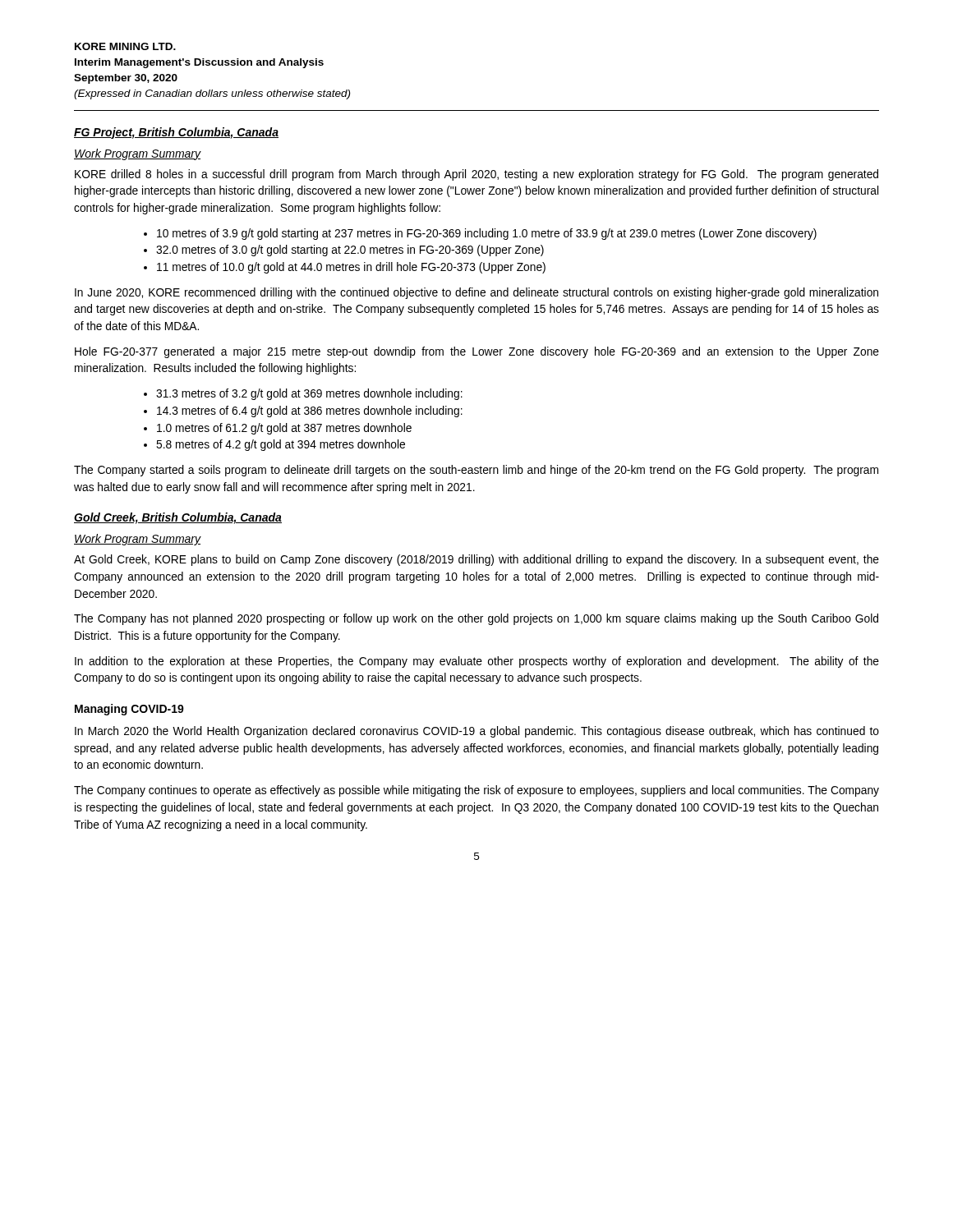Locate the block of text that opens with "In addition to the exploration at"

[476, 670]
